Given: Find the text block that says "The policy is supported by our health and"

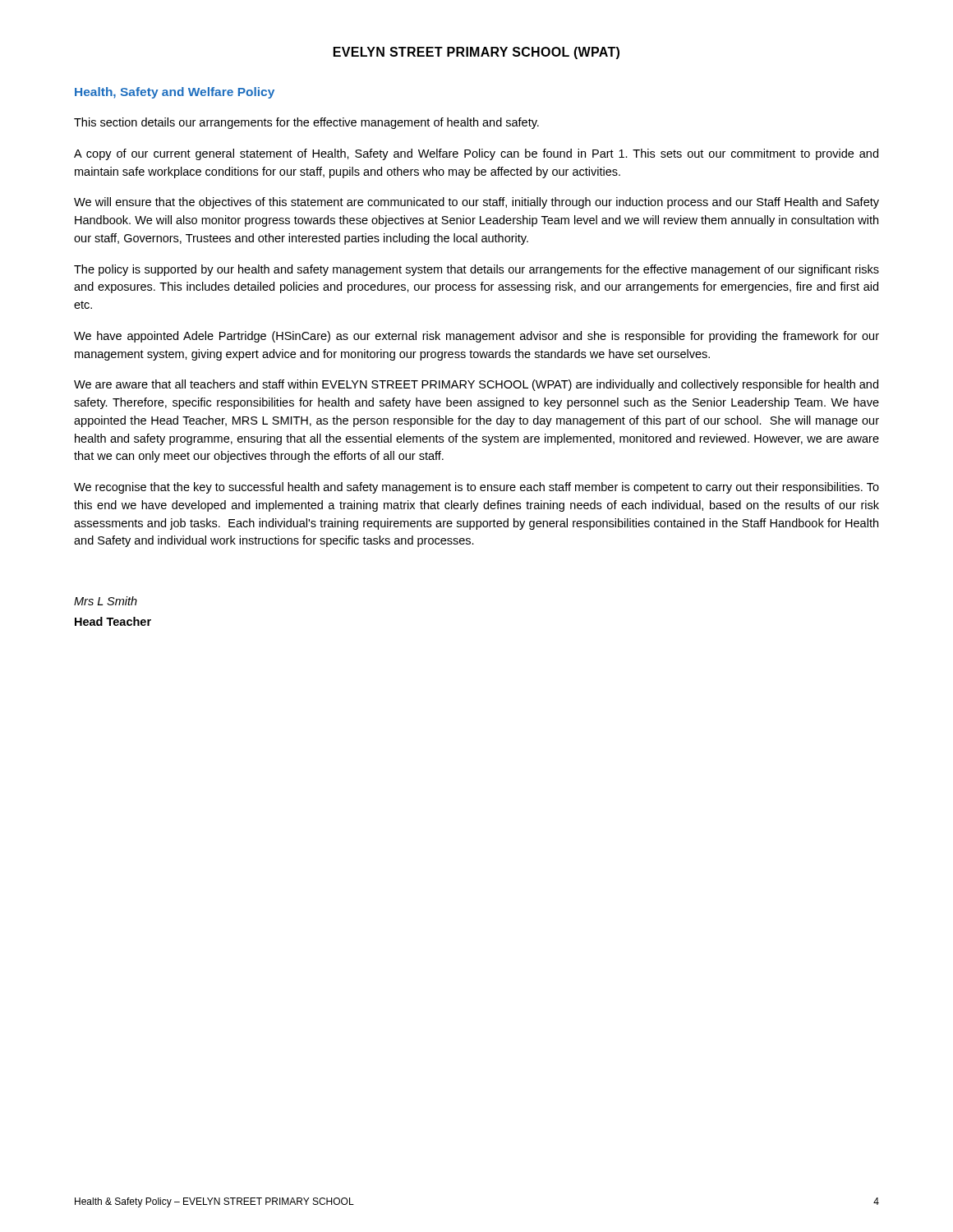Looking at the screenshot, I should click(x=476, y=287).
